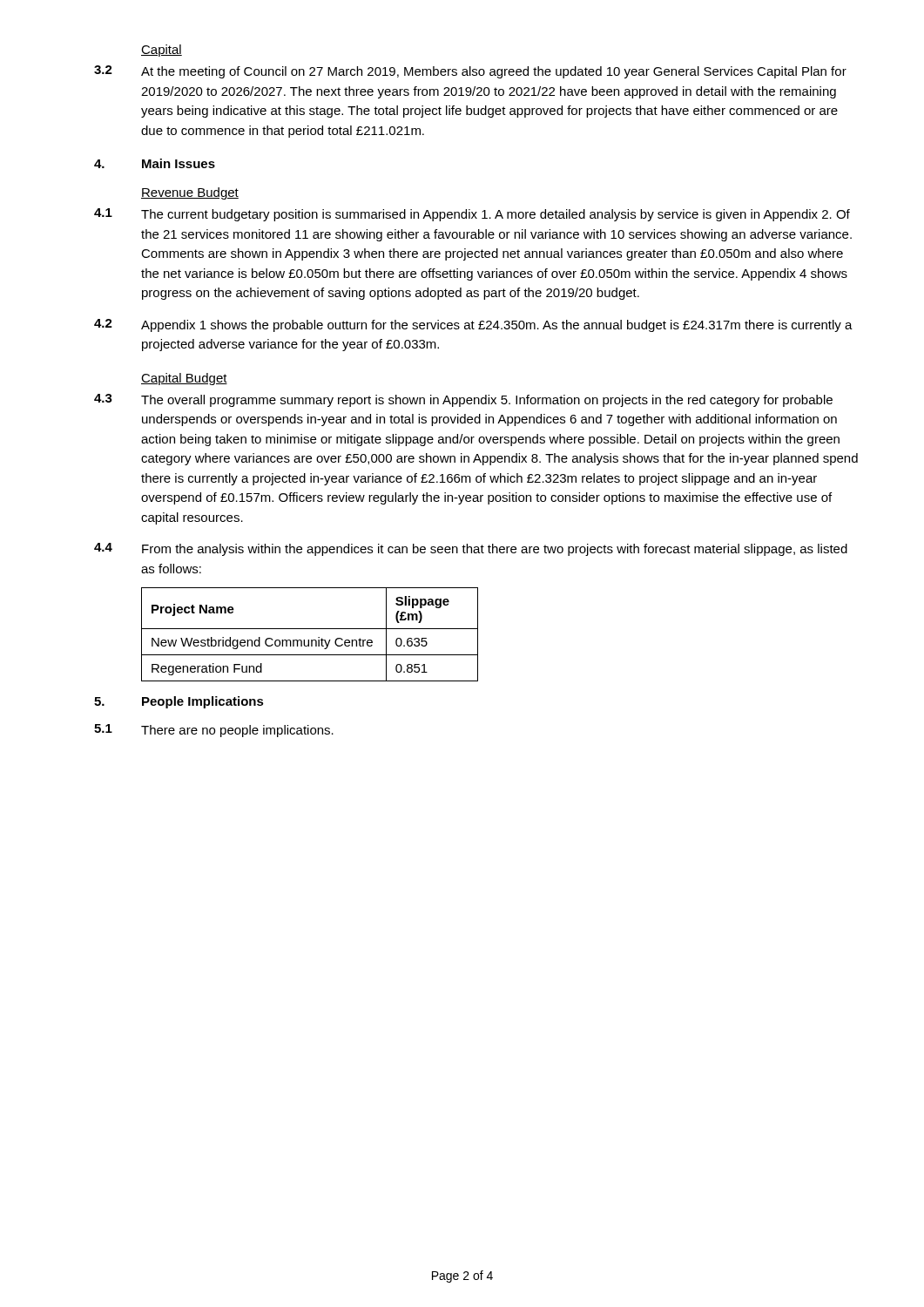Navigate to the text starting "4. Main Issues"

[155, 163]
